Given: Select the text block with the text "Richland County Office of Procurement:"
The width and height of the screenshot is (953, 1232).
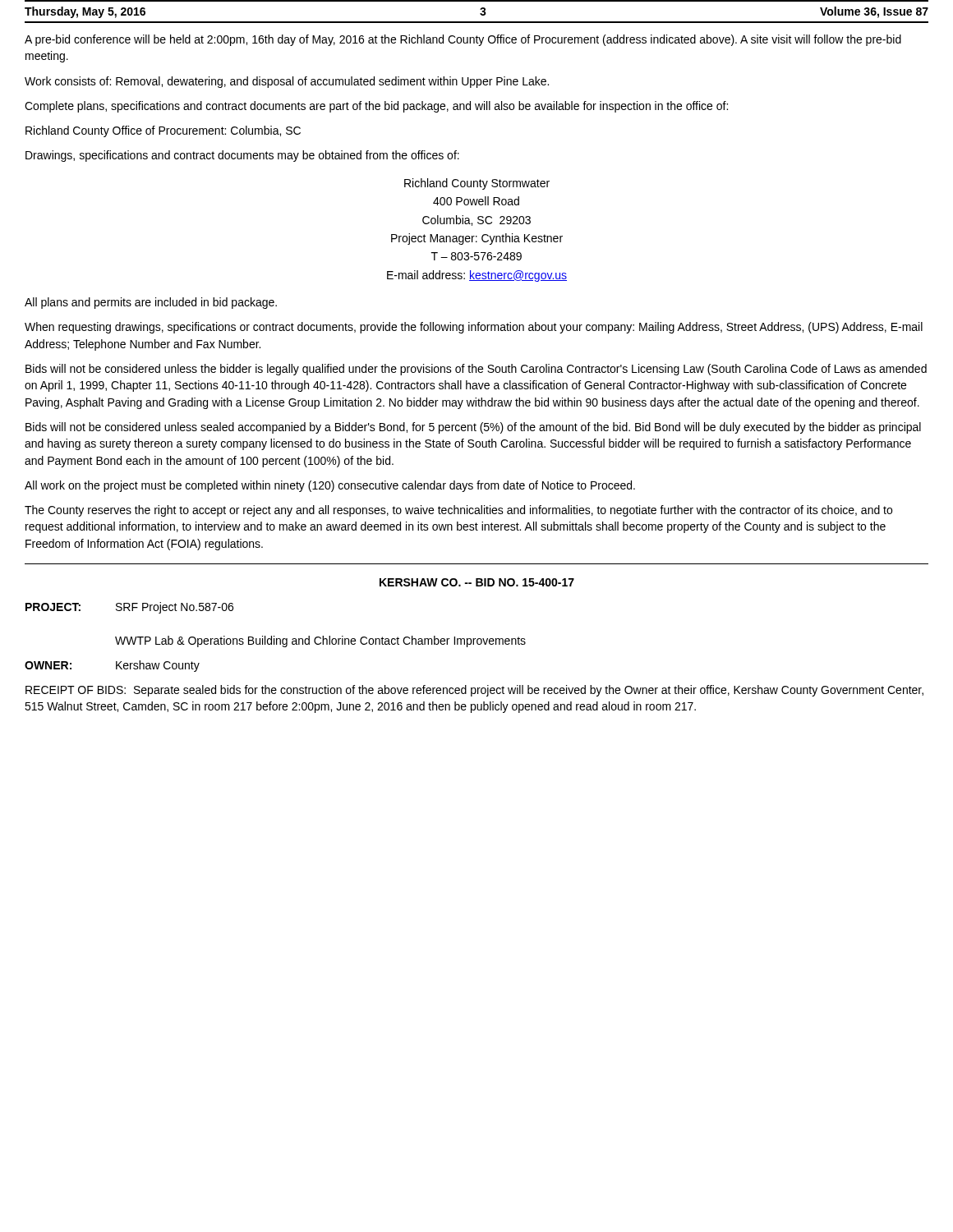Looking at the screenshot, I should (163, 131).
